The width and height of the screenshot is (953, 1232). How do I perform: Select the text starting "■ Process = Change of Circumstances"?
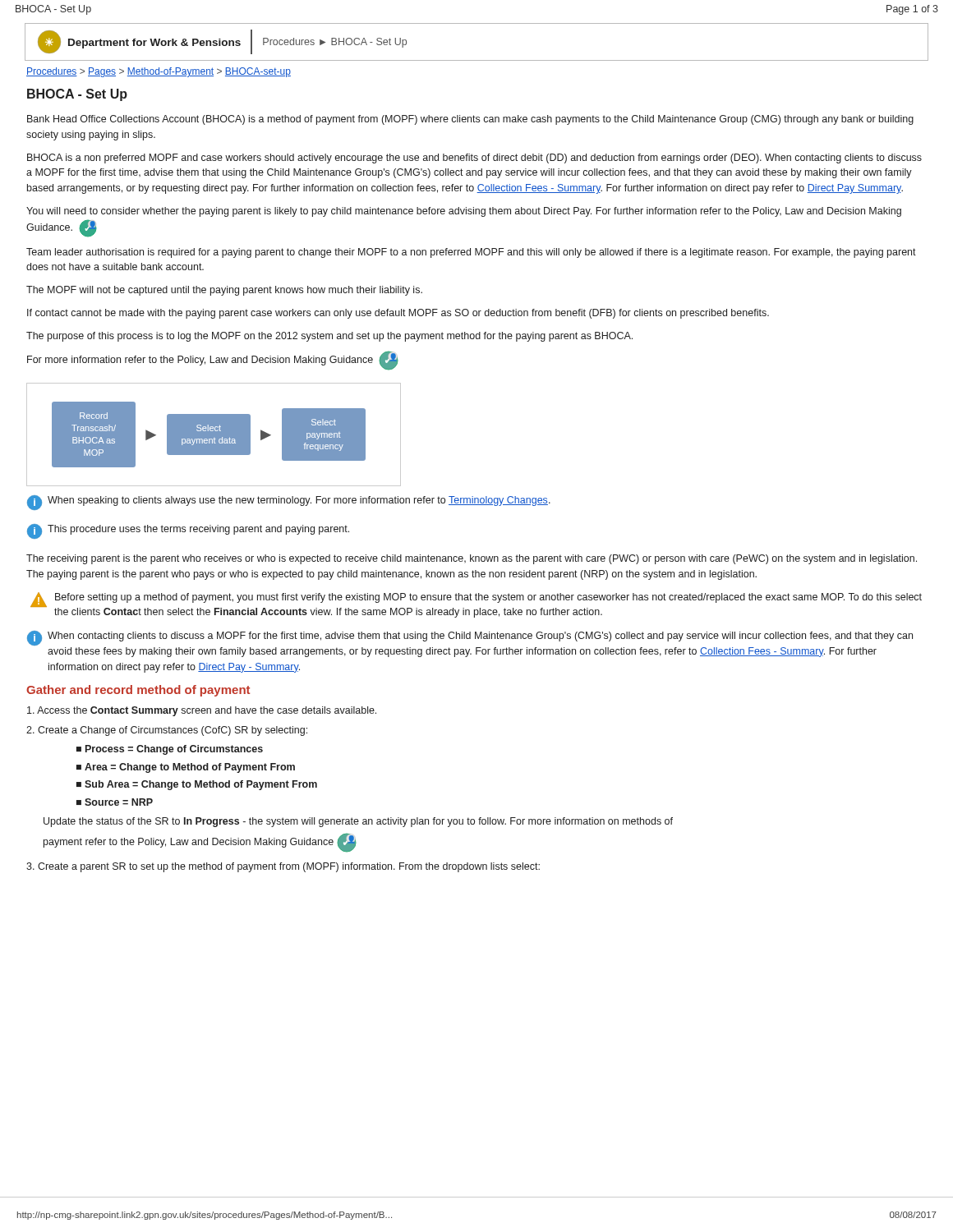pos(169,749)
